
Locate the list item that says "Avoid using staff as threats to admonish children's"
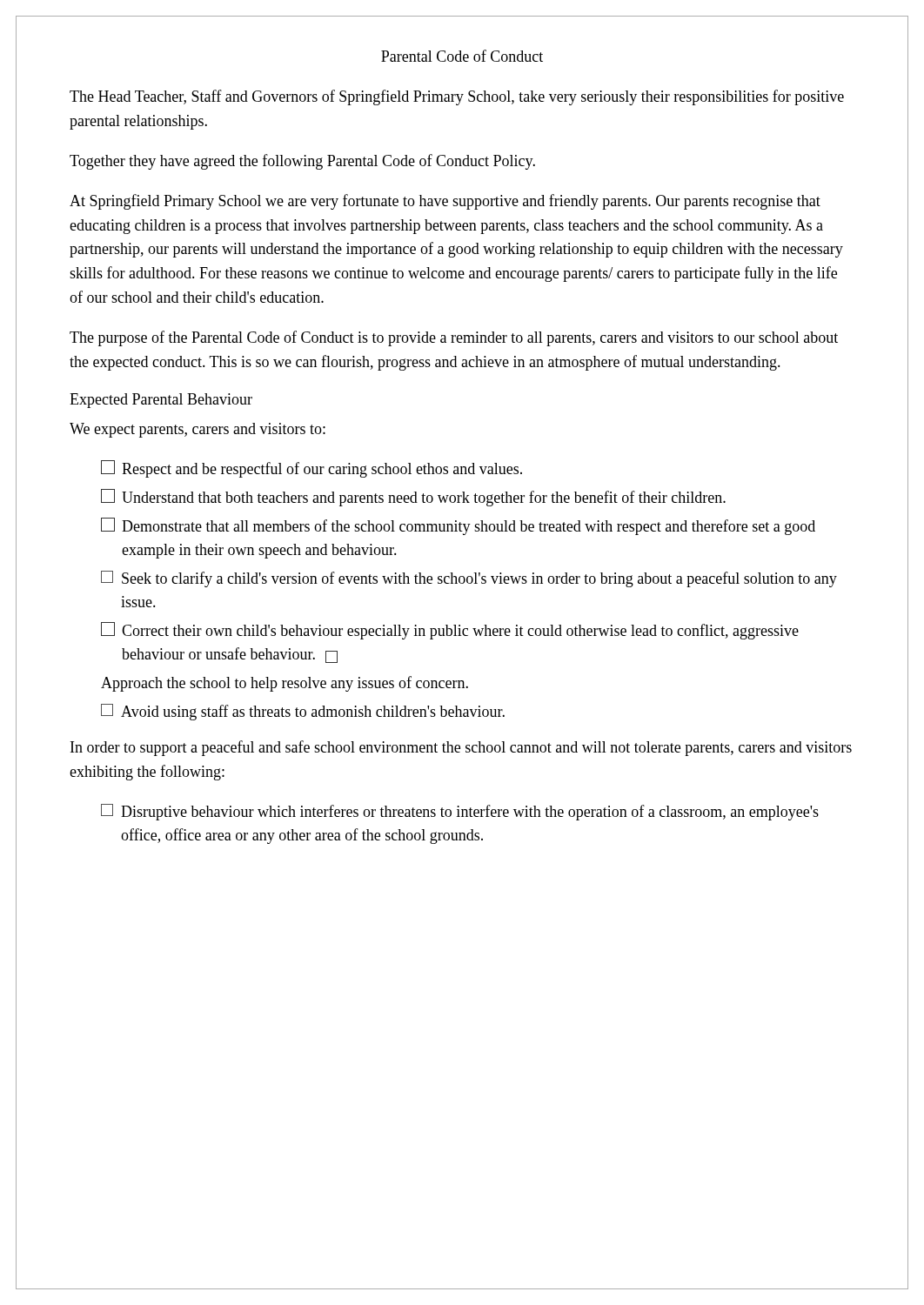[478, 712]
